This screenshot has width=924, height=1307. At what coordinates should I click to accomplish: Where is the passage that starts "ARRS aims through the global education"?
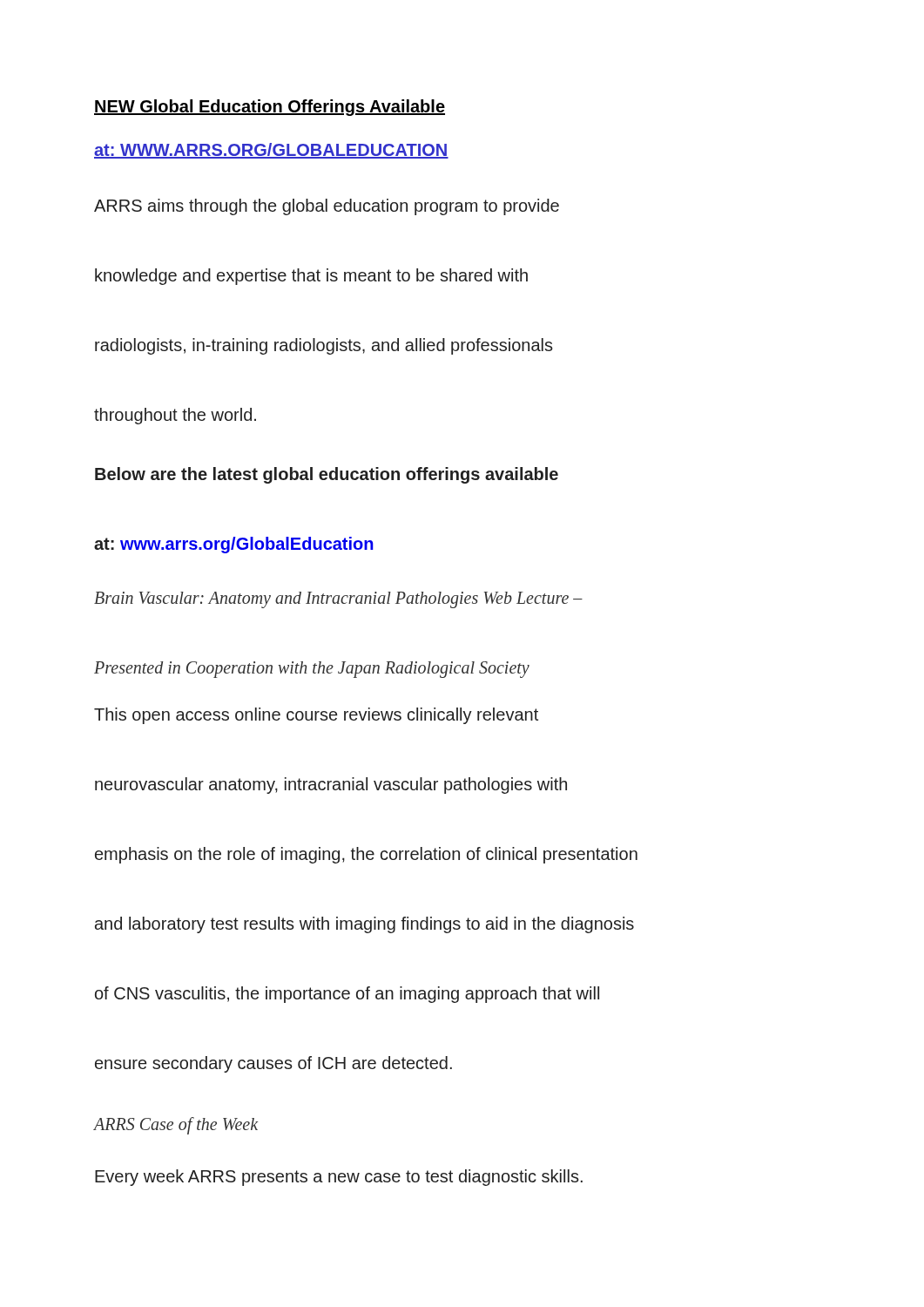327,207
